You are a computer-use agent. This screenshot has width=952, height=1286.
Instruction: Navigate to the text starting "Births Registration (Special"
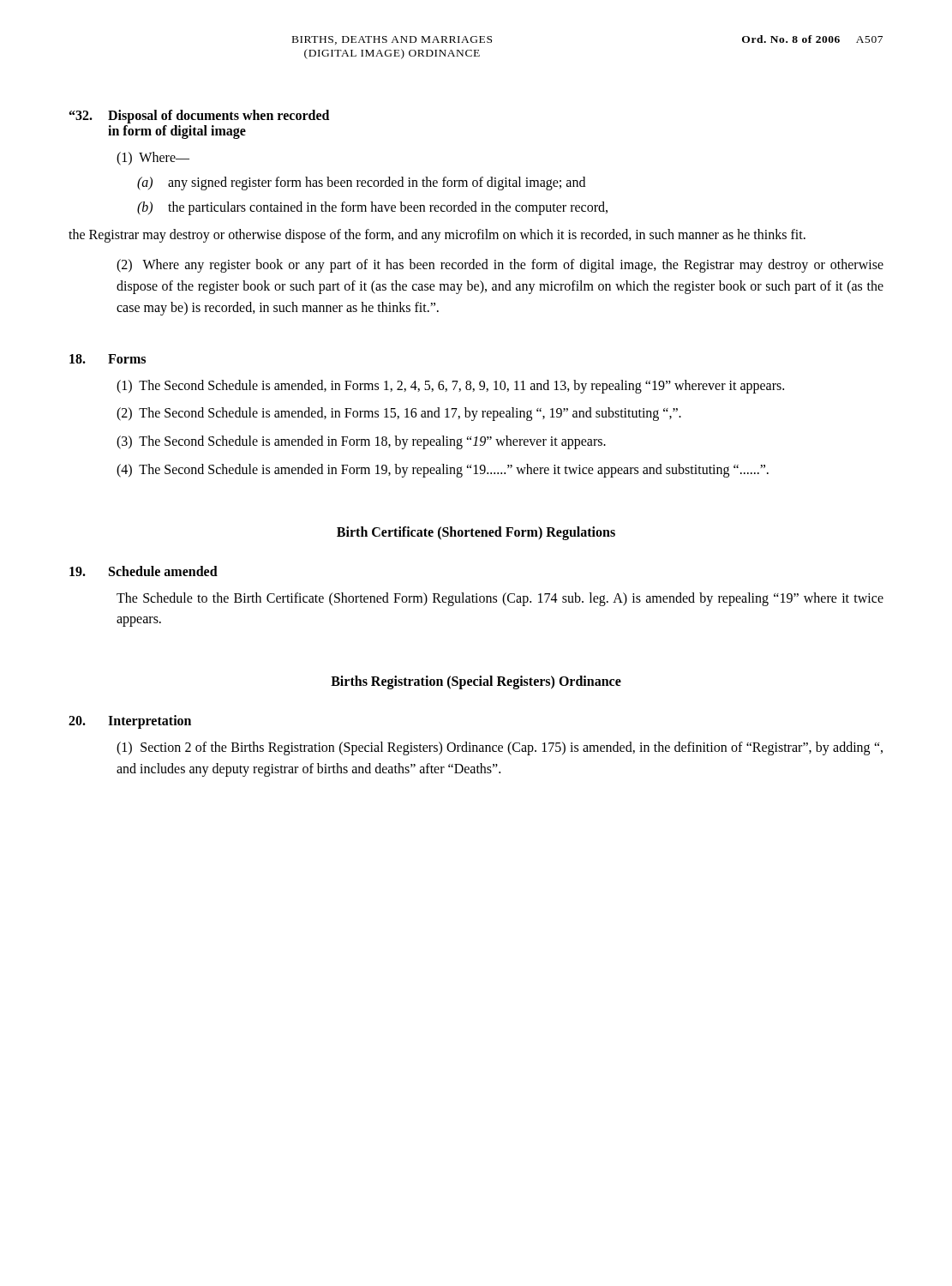(476, 681)
